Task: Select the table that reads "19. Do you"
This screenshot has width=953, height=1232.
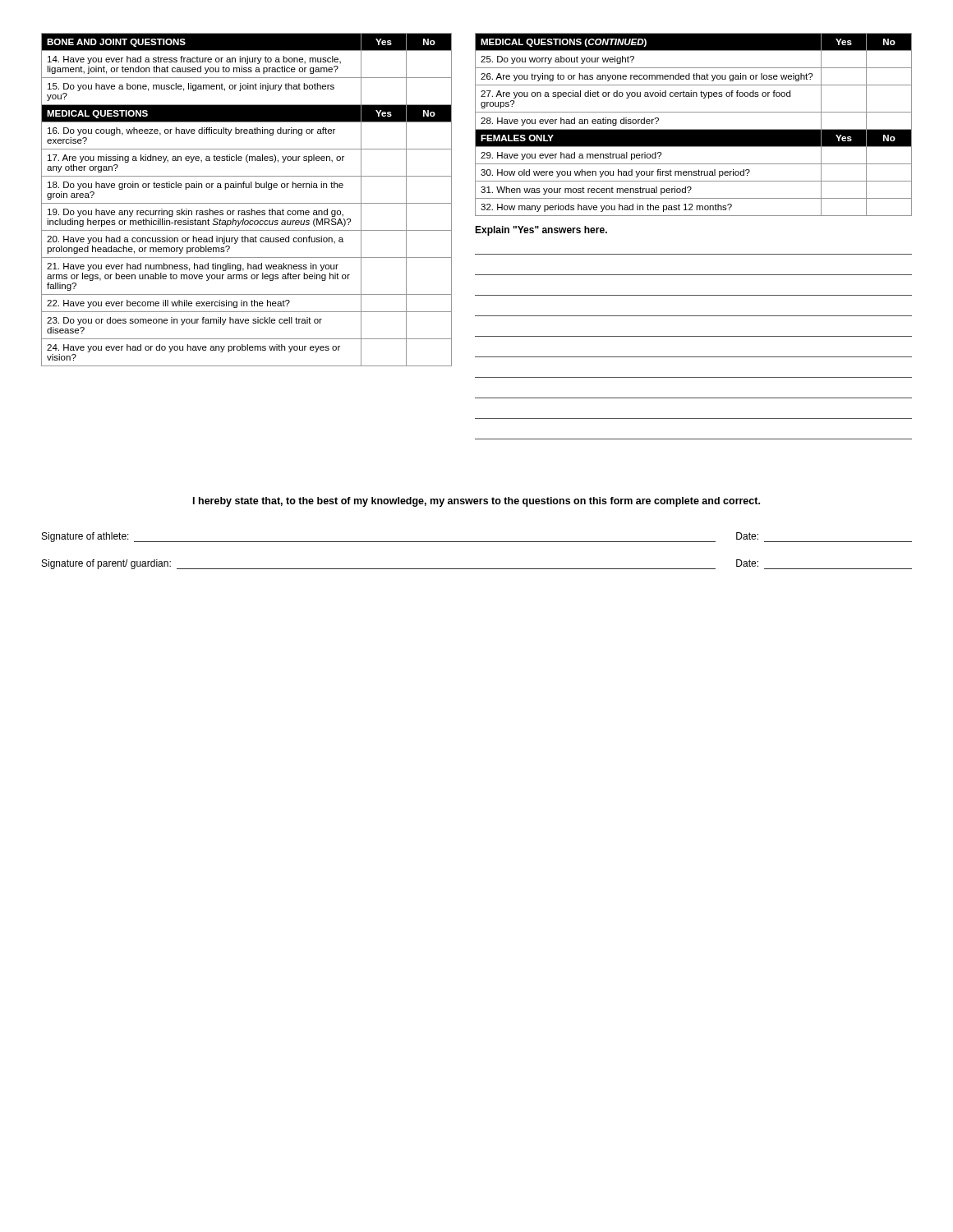Action: click(246, 200)
